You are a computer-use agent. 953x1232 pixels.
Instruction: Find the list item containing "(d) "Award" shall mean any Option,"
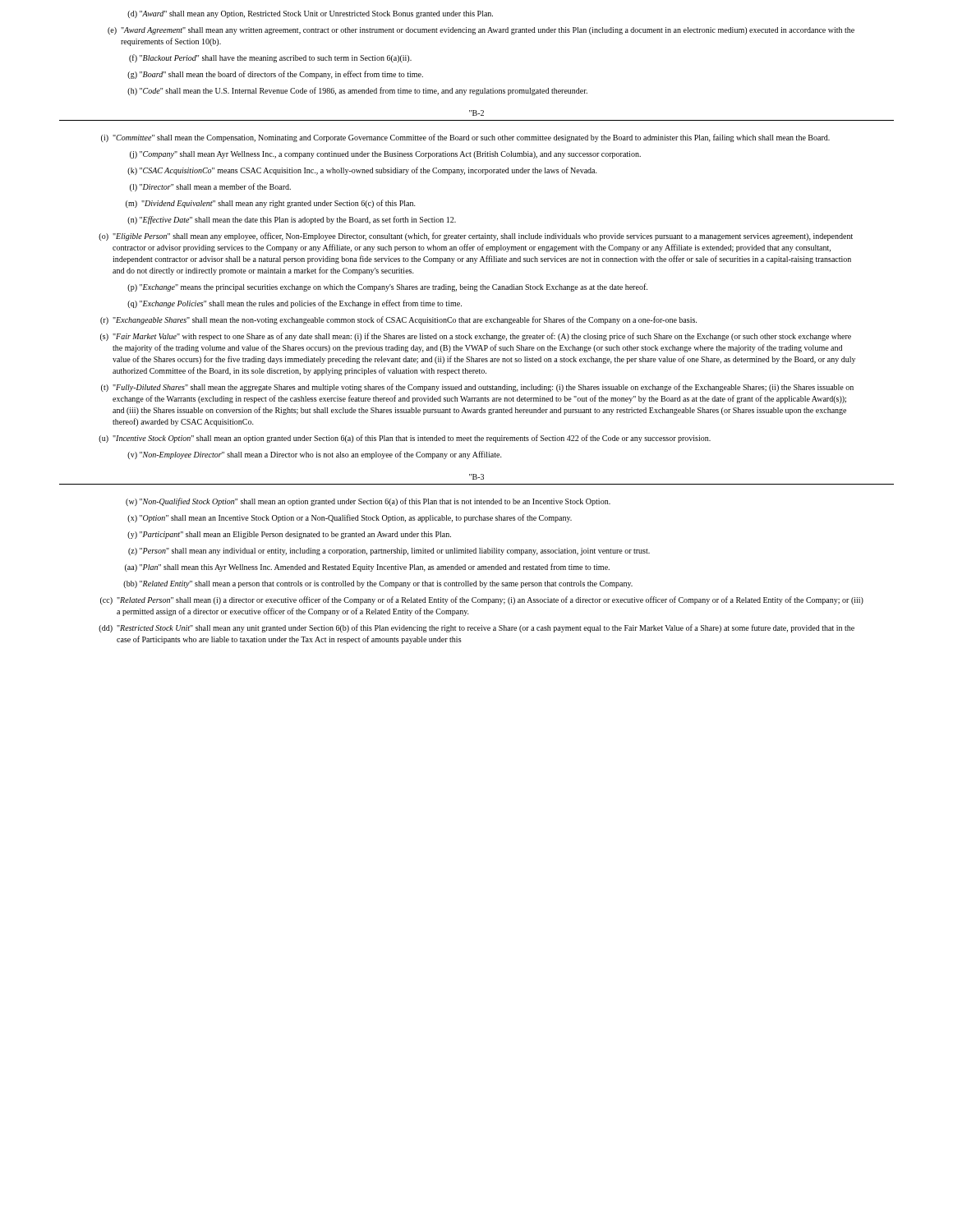[494, 14]
